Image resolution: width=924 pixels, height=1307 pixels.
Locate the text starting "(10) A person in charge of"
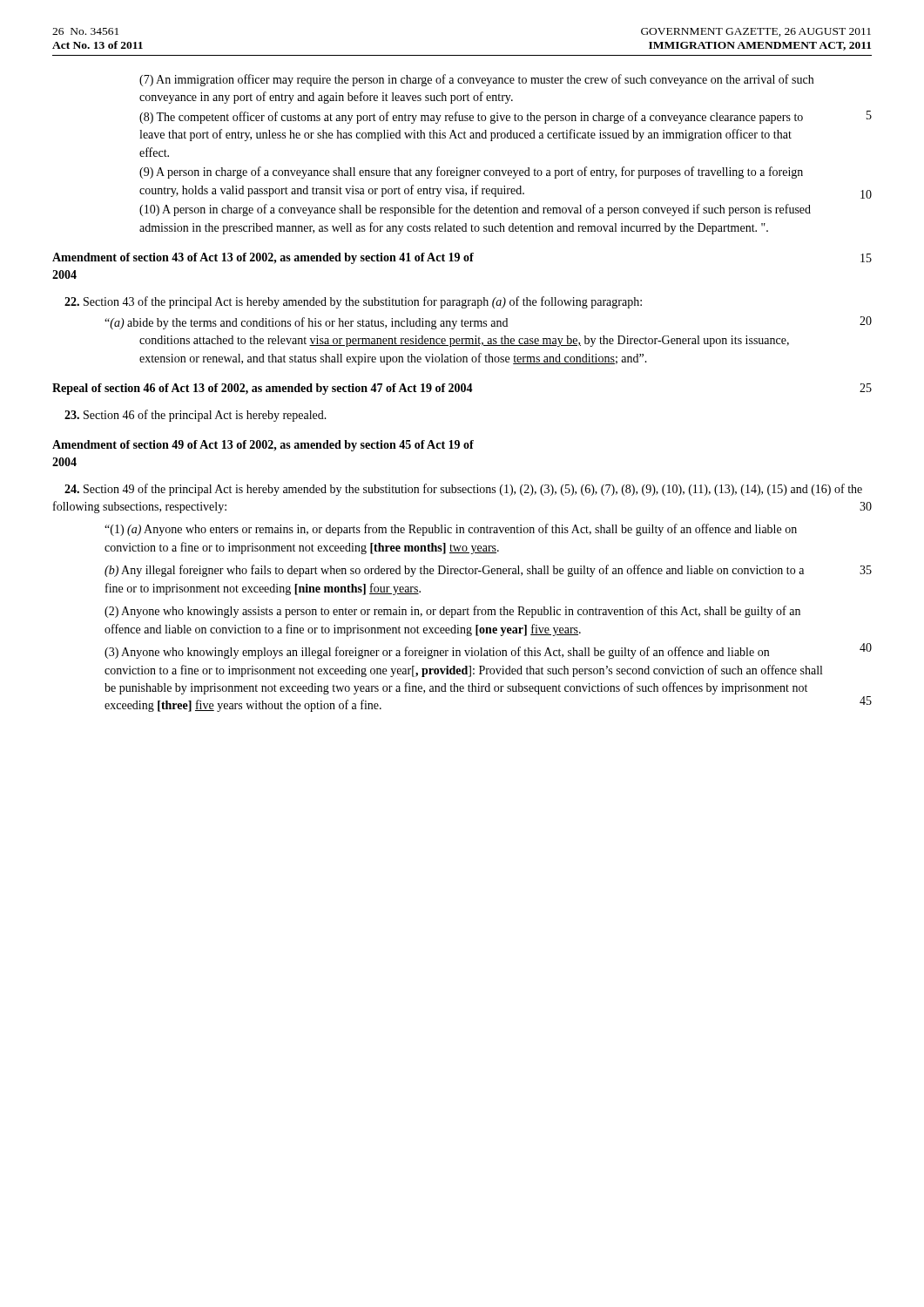[x=506, y=219]
